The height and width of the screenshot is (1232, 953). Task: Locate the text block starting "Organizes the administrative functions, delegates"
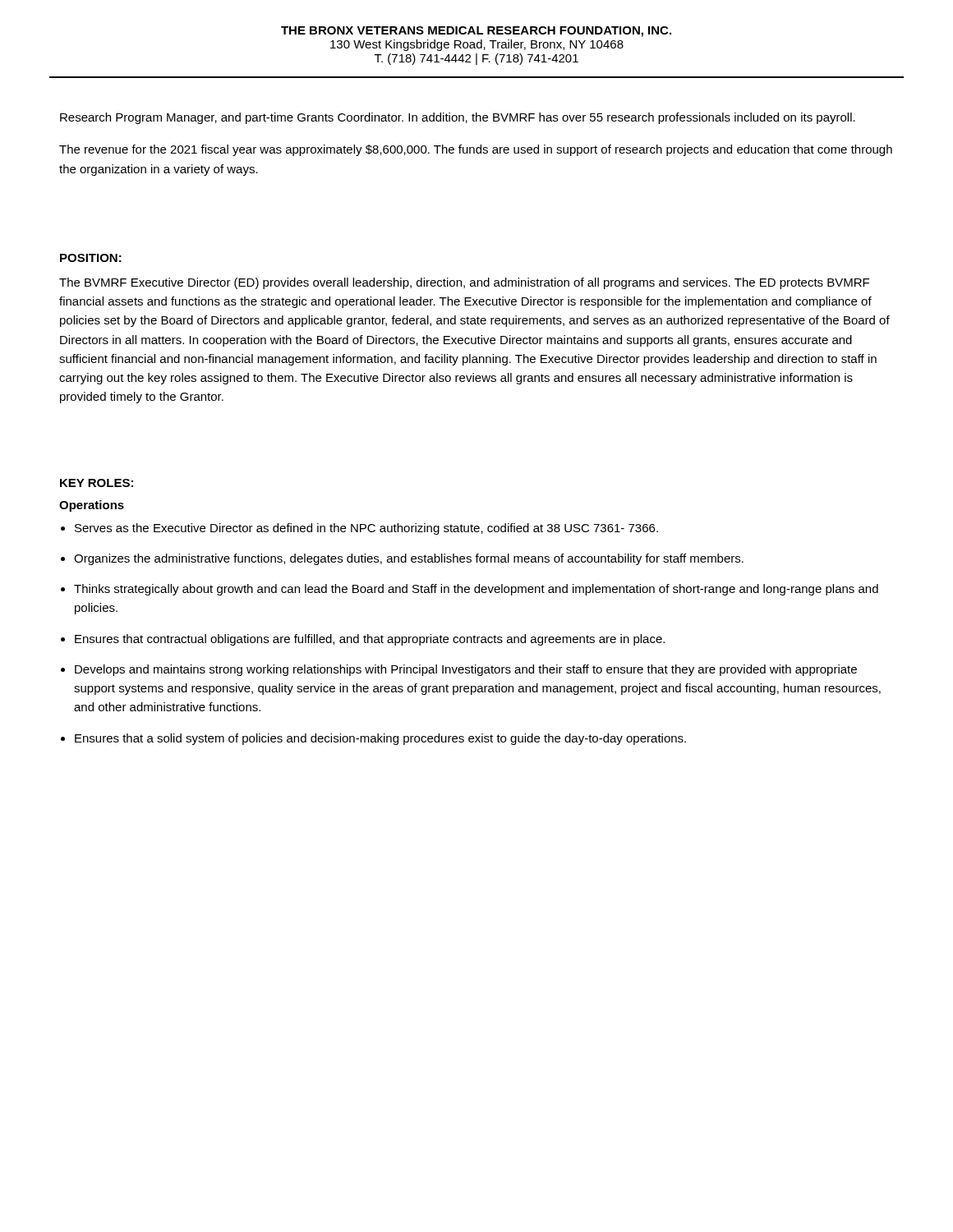click(409, 558)
